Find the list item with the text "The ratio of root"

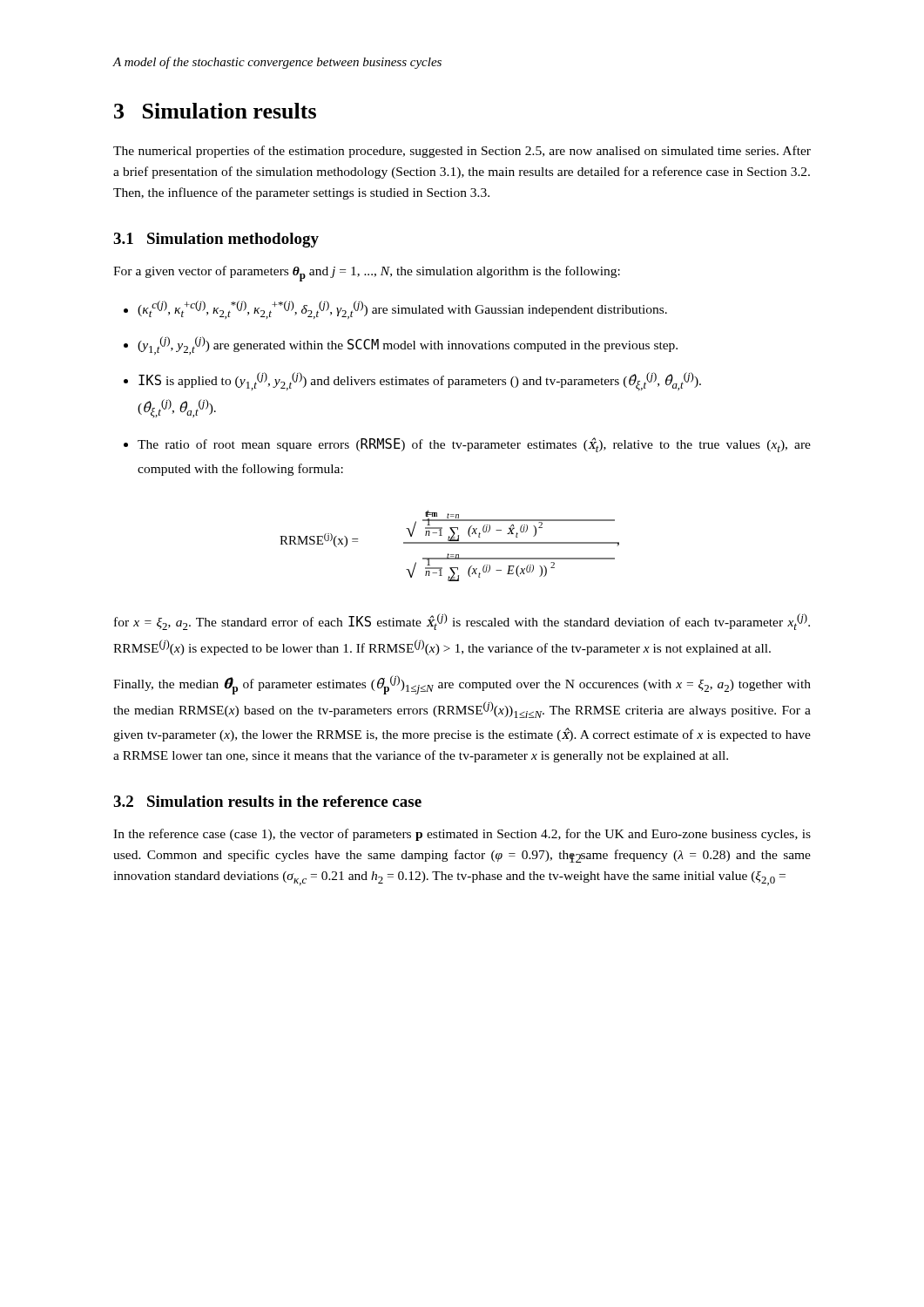tap(462, 457)
